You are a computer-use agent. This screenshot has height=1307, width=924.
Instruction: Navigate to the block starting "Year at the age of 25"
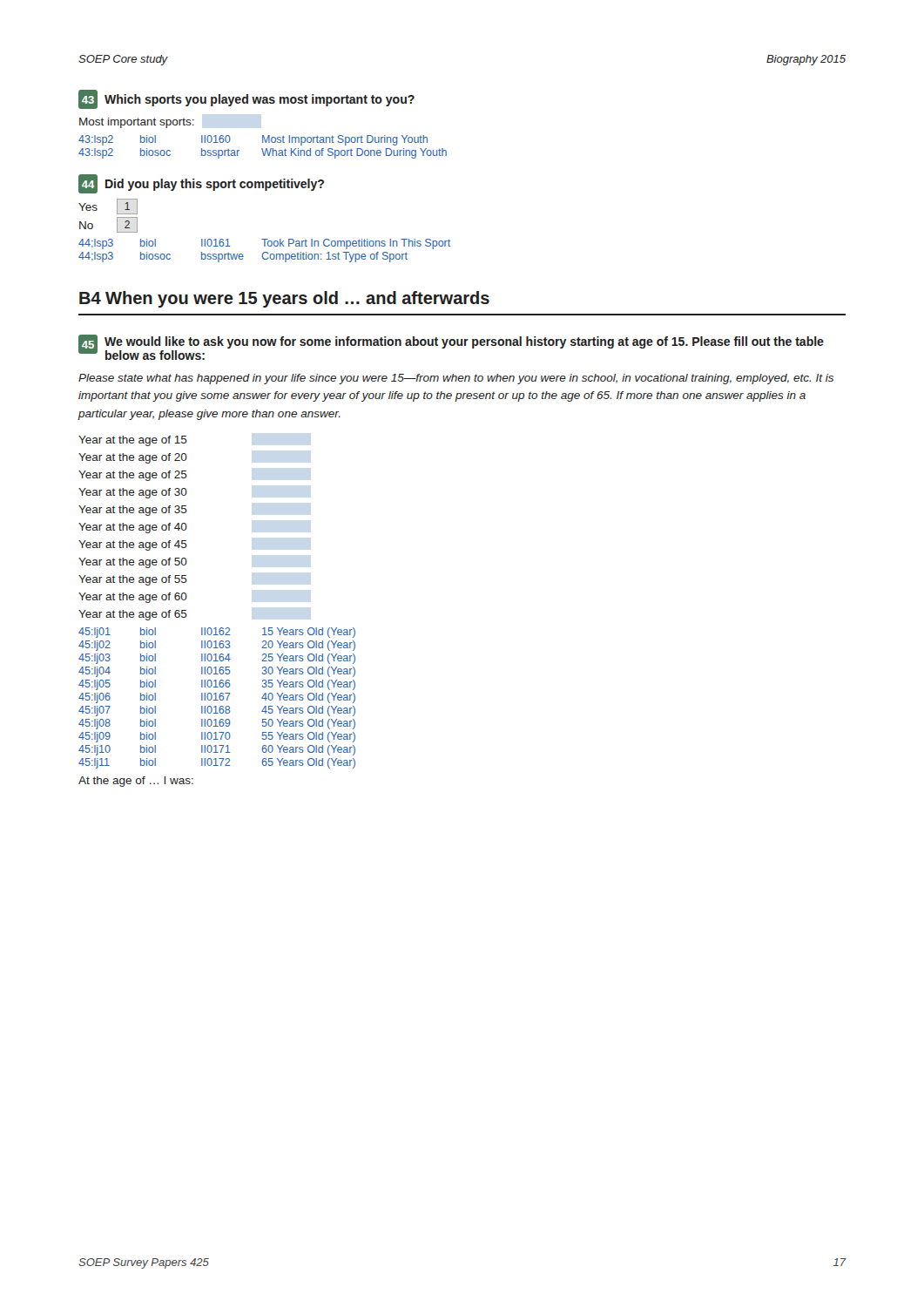(x=195, y=474)
